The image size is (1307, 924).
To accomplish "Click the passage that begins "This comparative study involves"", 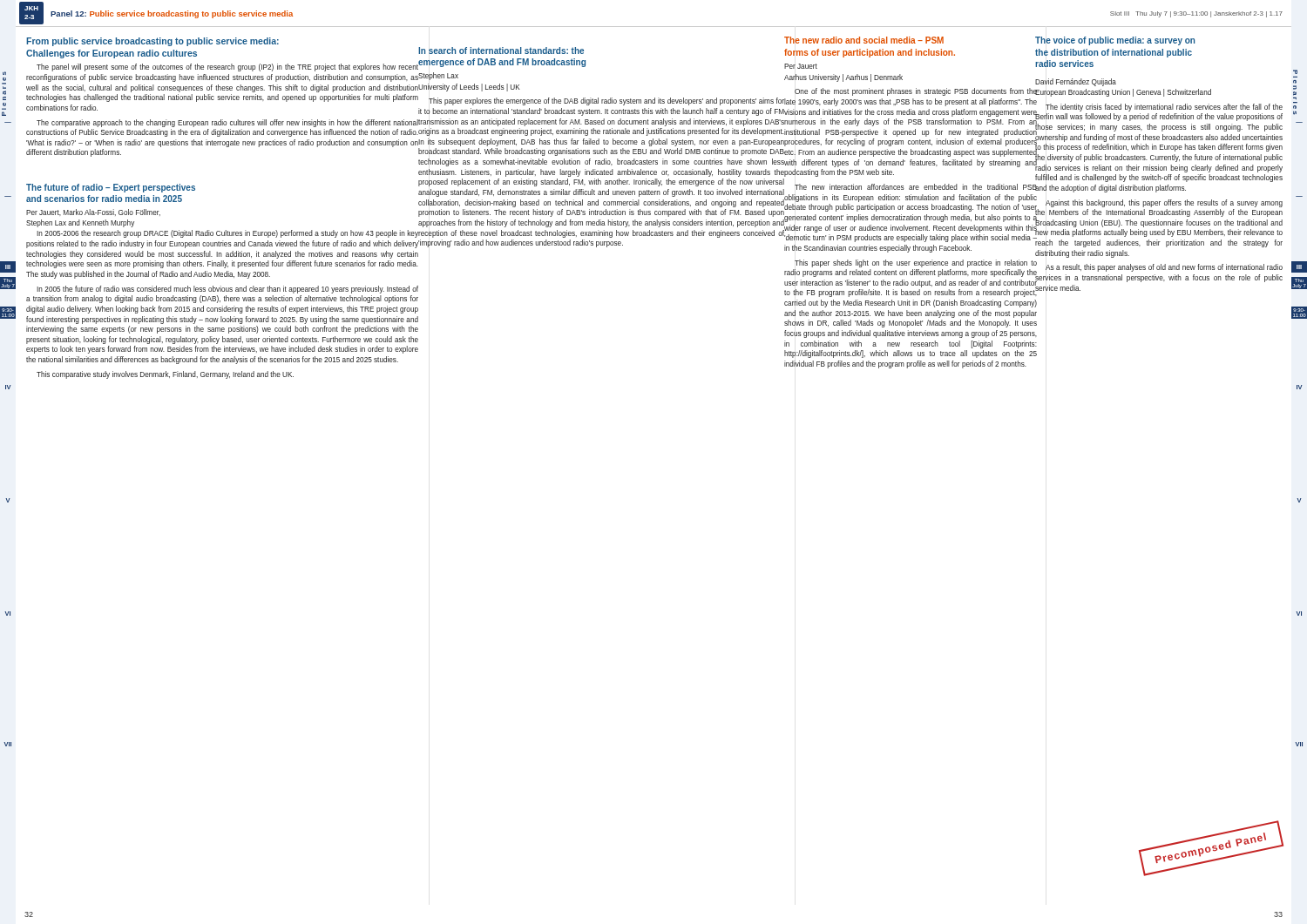I will [165, 375].
